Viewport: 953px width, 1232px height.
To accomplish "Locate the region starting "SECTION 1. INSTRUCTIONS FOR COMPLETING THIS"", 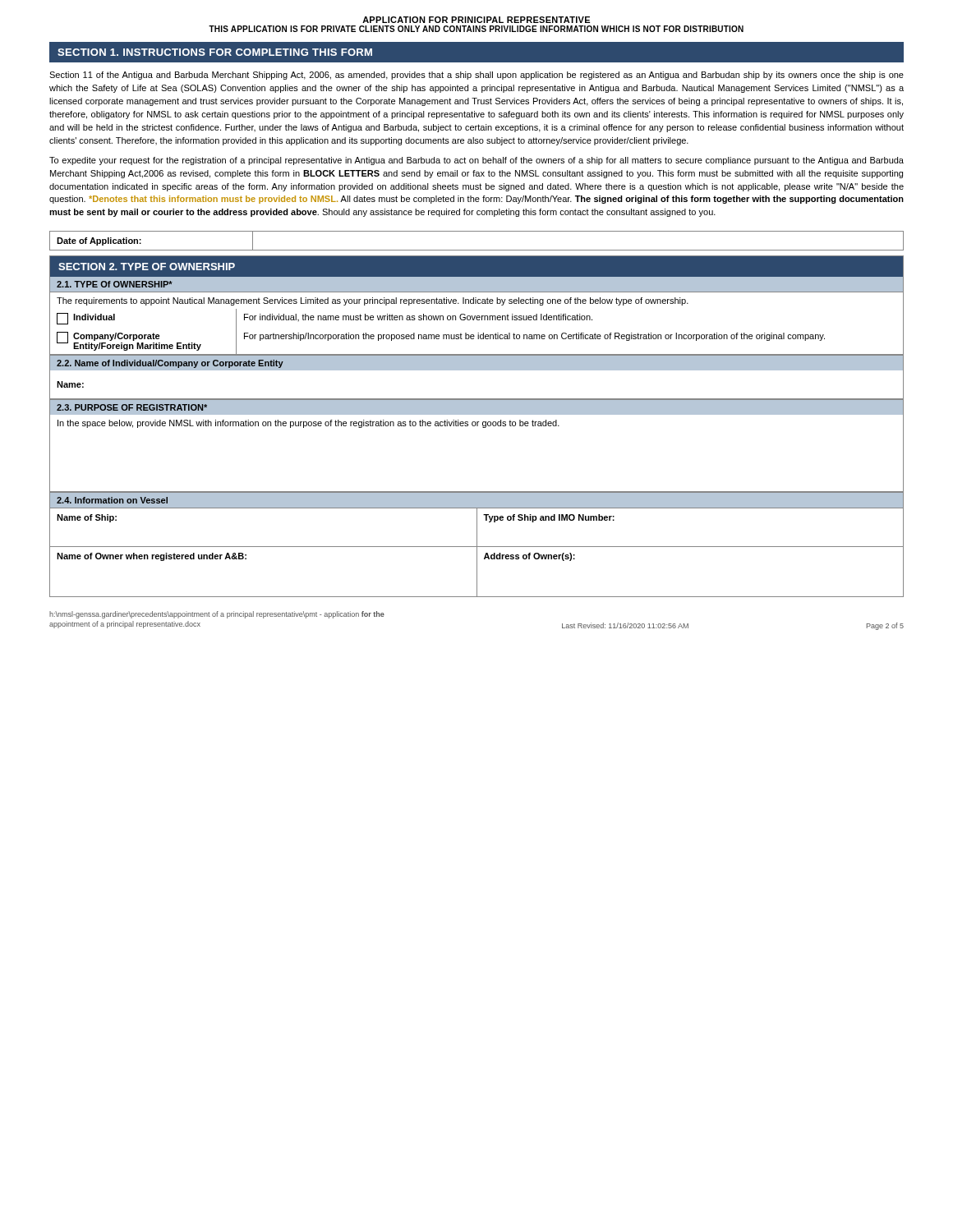I will click(215, 52).
